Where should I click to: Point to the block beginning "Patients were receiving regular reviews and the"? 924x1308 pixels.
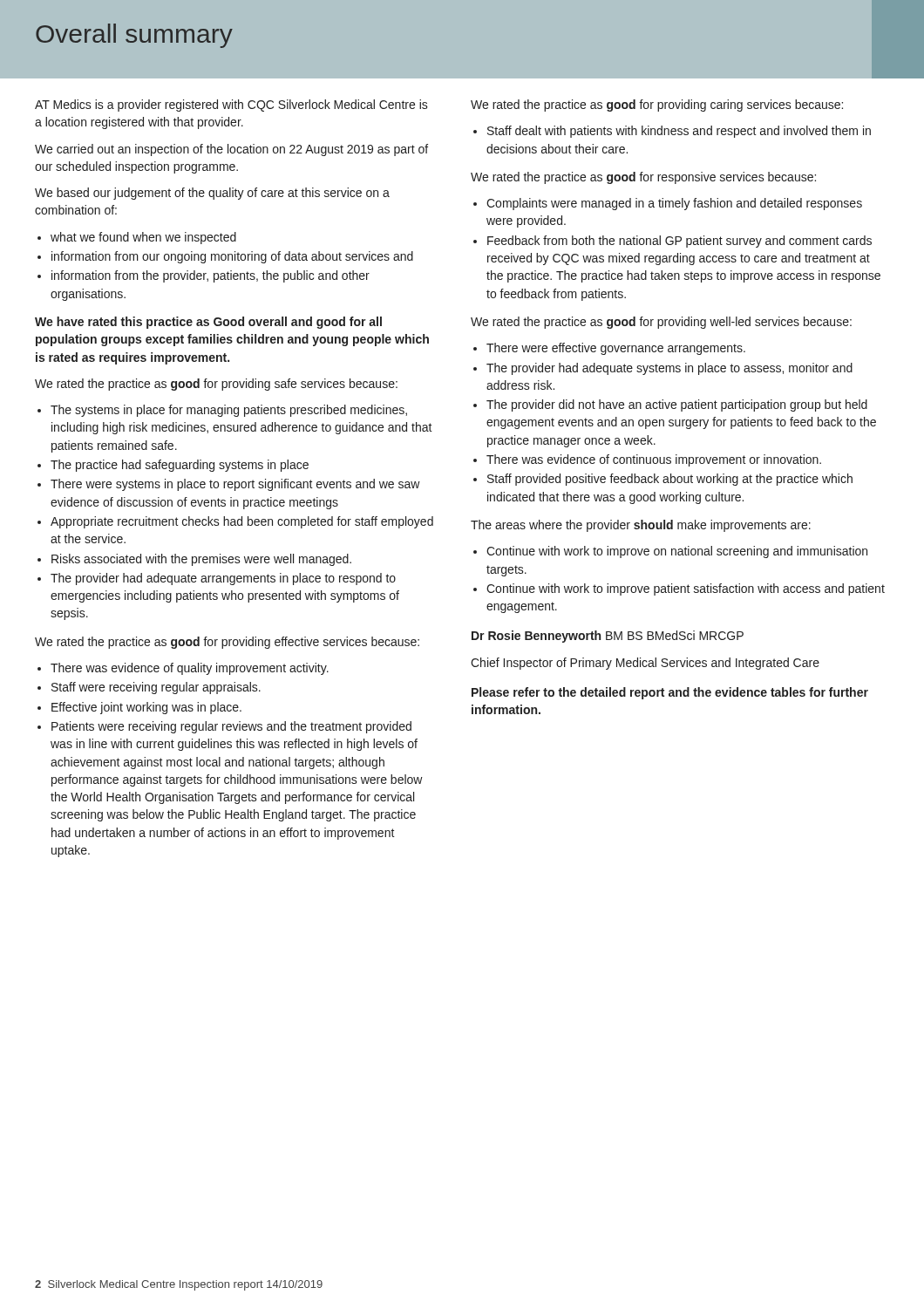click(x=235, y=788)
